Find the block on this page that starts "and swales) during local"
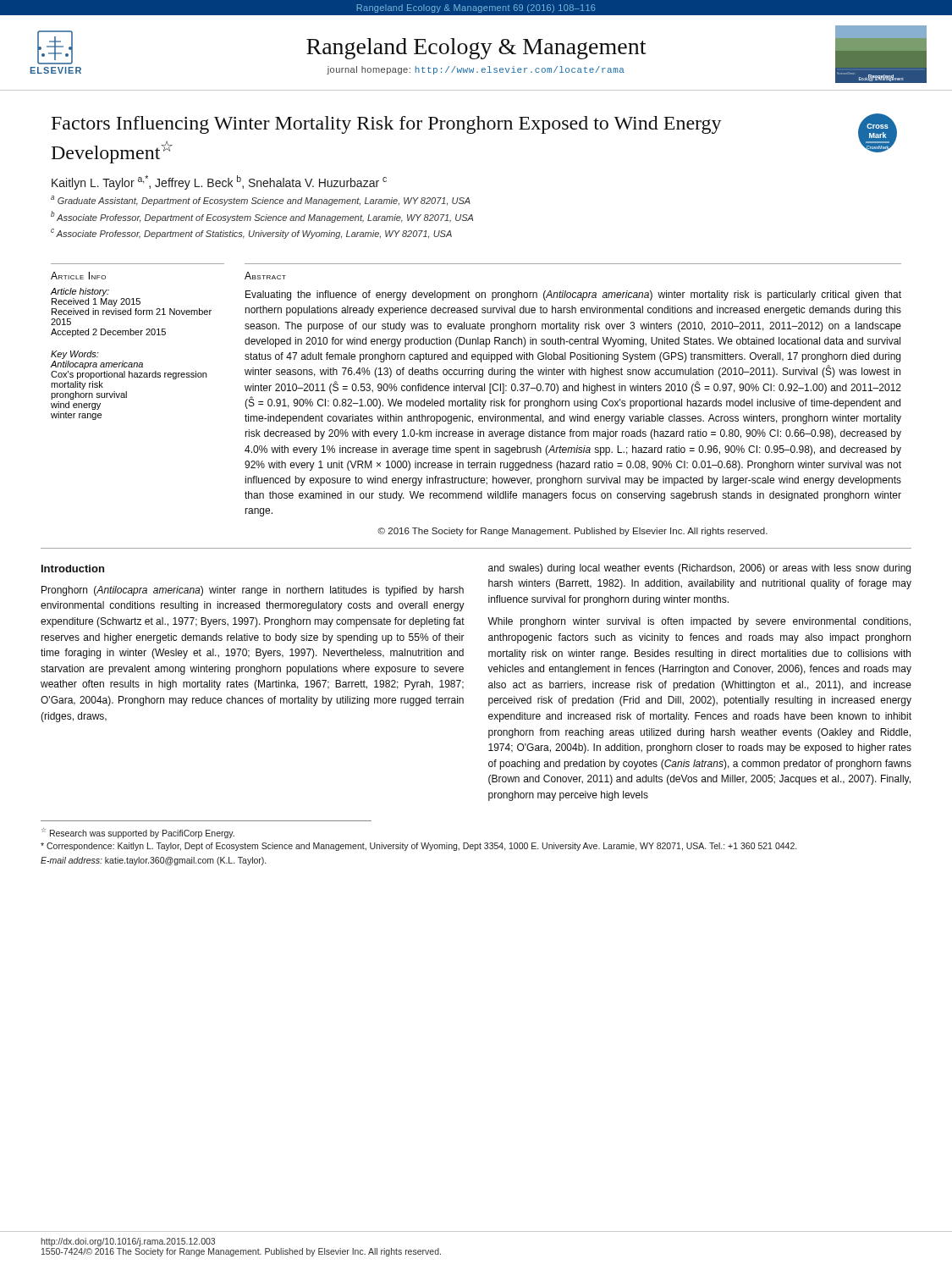This screenshot has width=952, height=1270. pos(700,682)
